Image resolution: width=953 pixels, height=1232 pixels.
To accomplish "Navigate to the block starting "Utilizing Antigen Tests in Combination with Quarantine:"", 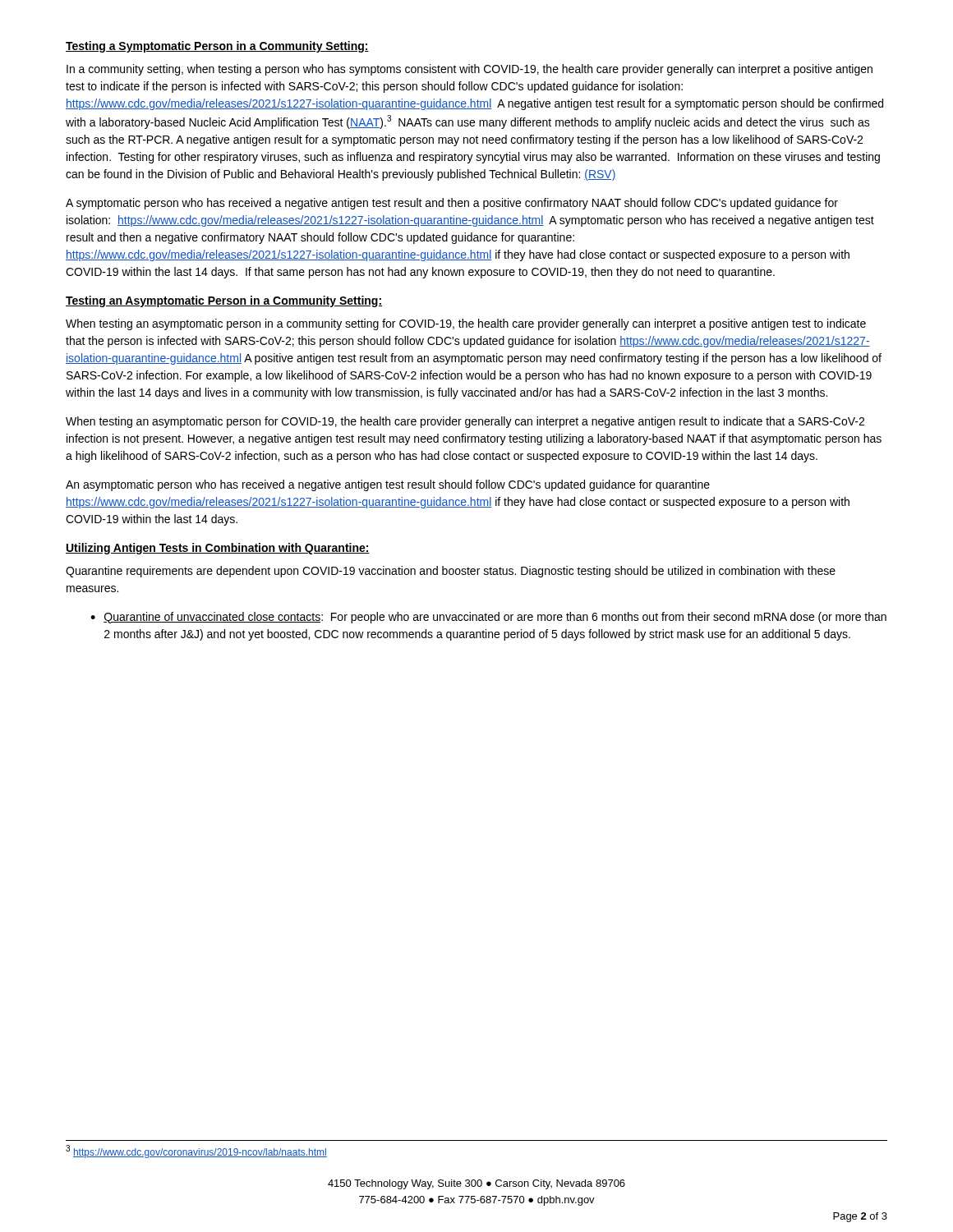I will [217, 548].
